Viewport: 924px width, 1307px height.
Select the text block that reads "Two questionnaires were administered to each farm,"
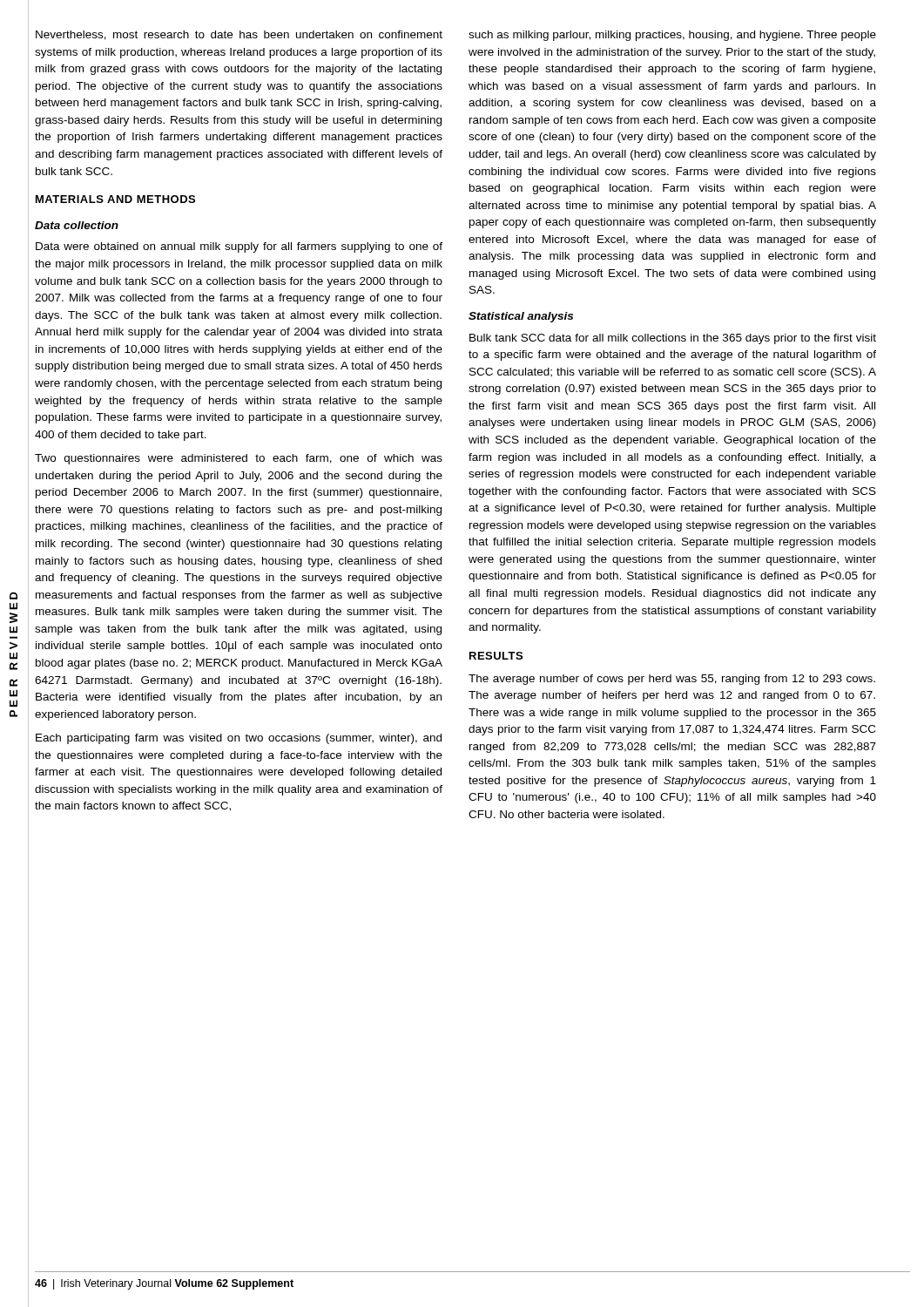239,586
